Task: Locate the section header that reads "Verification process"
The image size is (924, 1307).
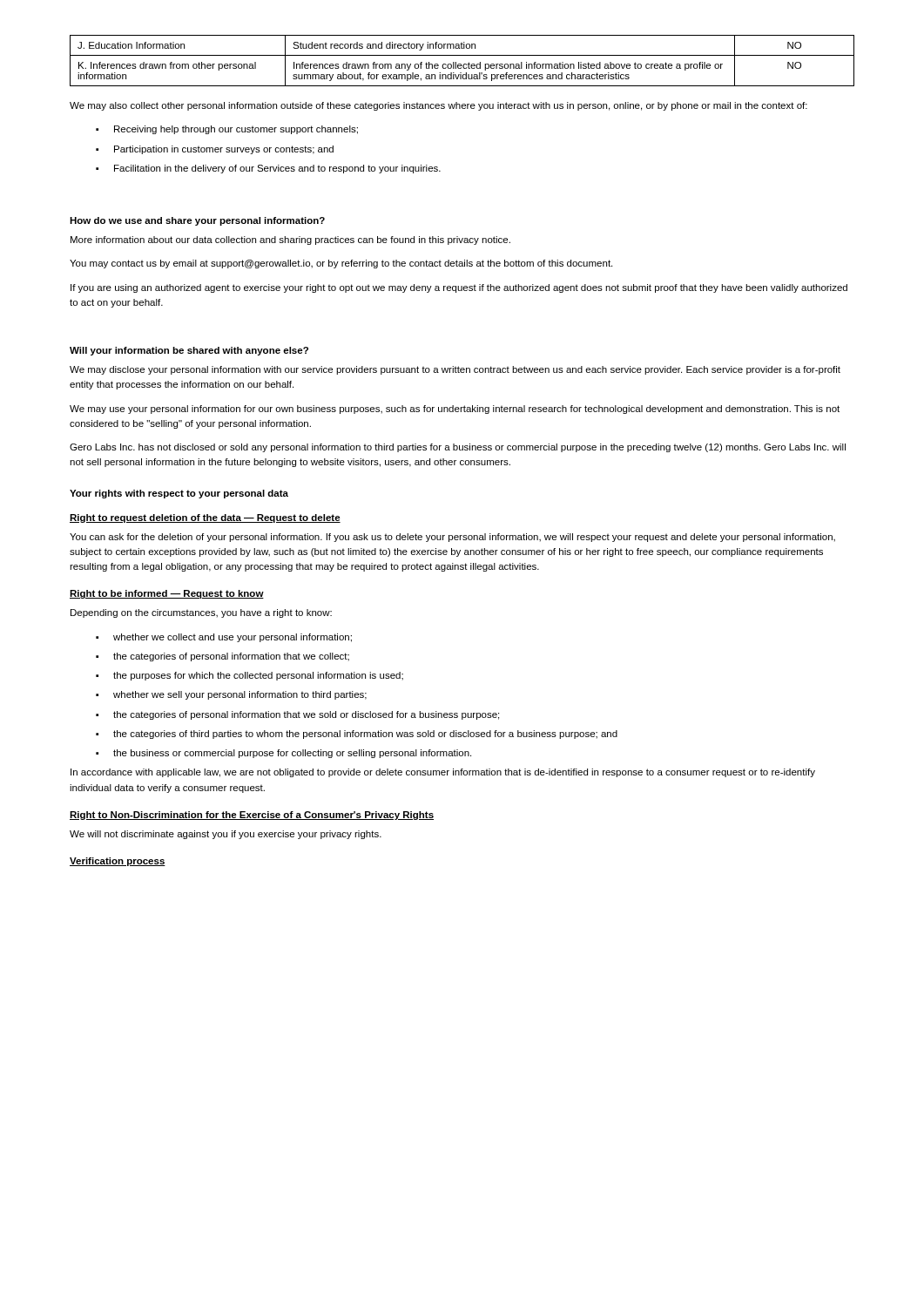Action: click(117, 861)
